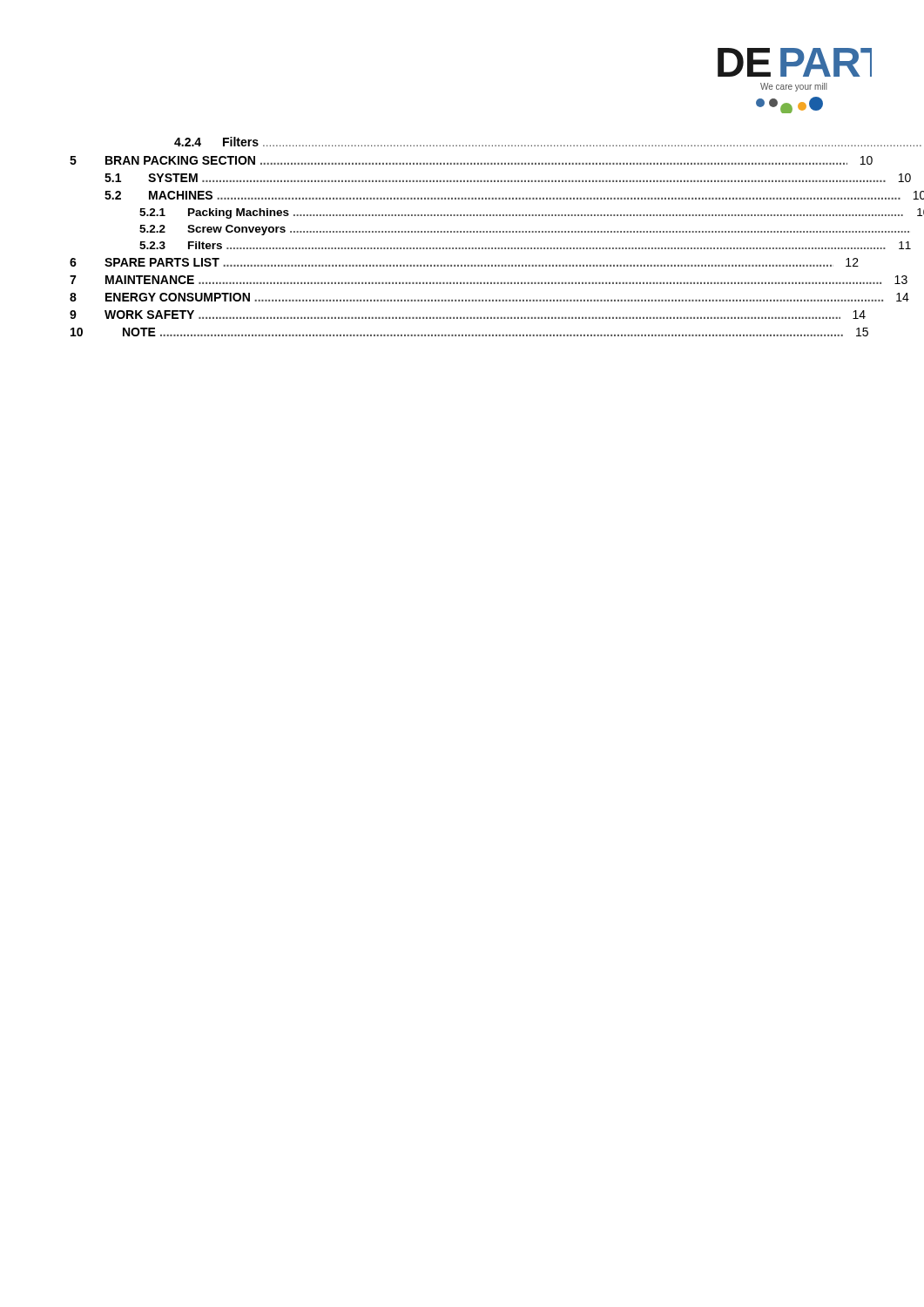Navigate to the text block starting "5.2.1 Packing Machines"
Screen dimensions: 1307x924
(x=497, y=212)
